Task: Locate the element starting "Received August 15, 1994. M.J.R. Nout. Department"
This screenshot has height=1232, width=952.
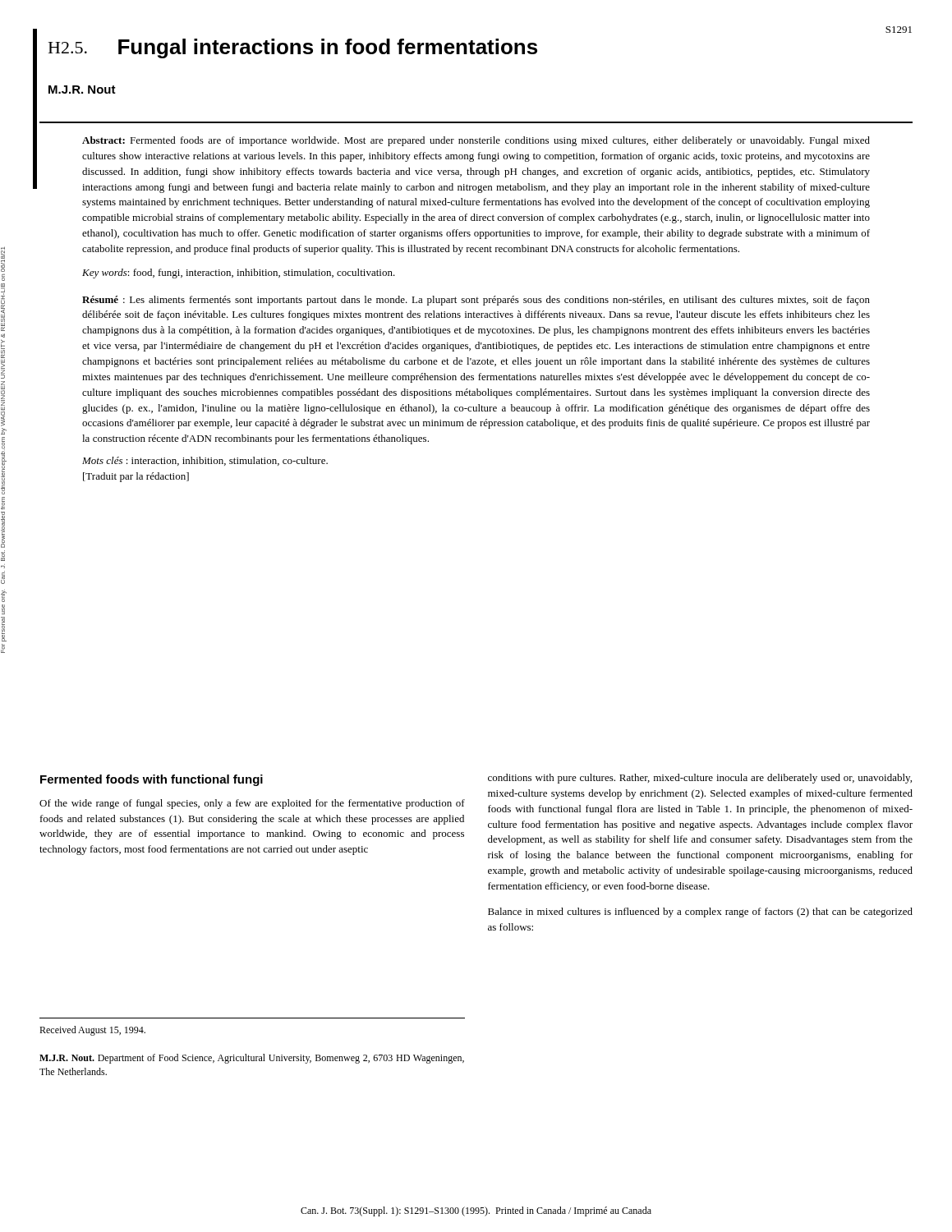Action: [252, 1051]
